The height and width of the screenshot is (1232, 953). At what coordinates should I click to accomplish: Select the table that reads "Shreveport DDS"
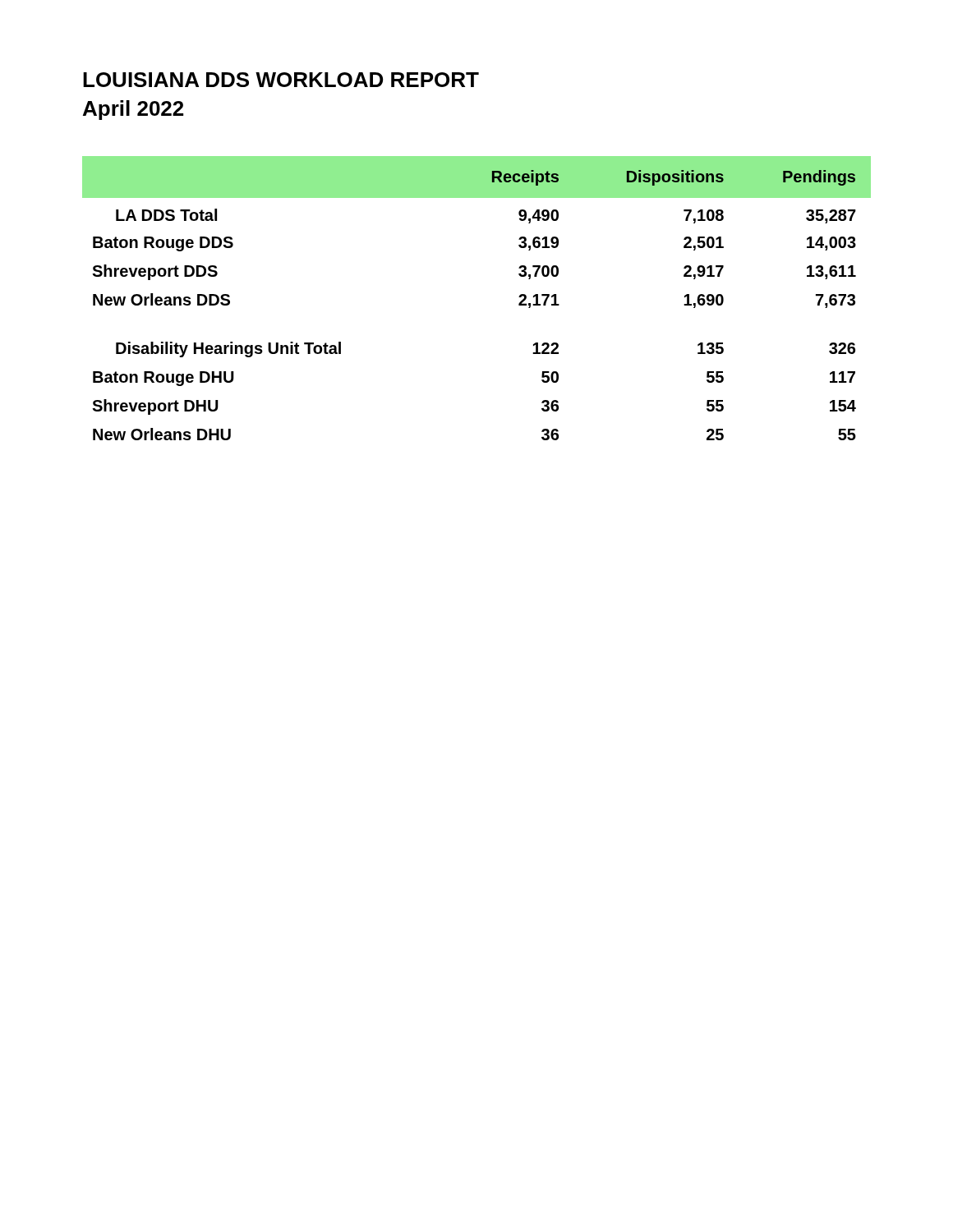(x=476, y=303)
